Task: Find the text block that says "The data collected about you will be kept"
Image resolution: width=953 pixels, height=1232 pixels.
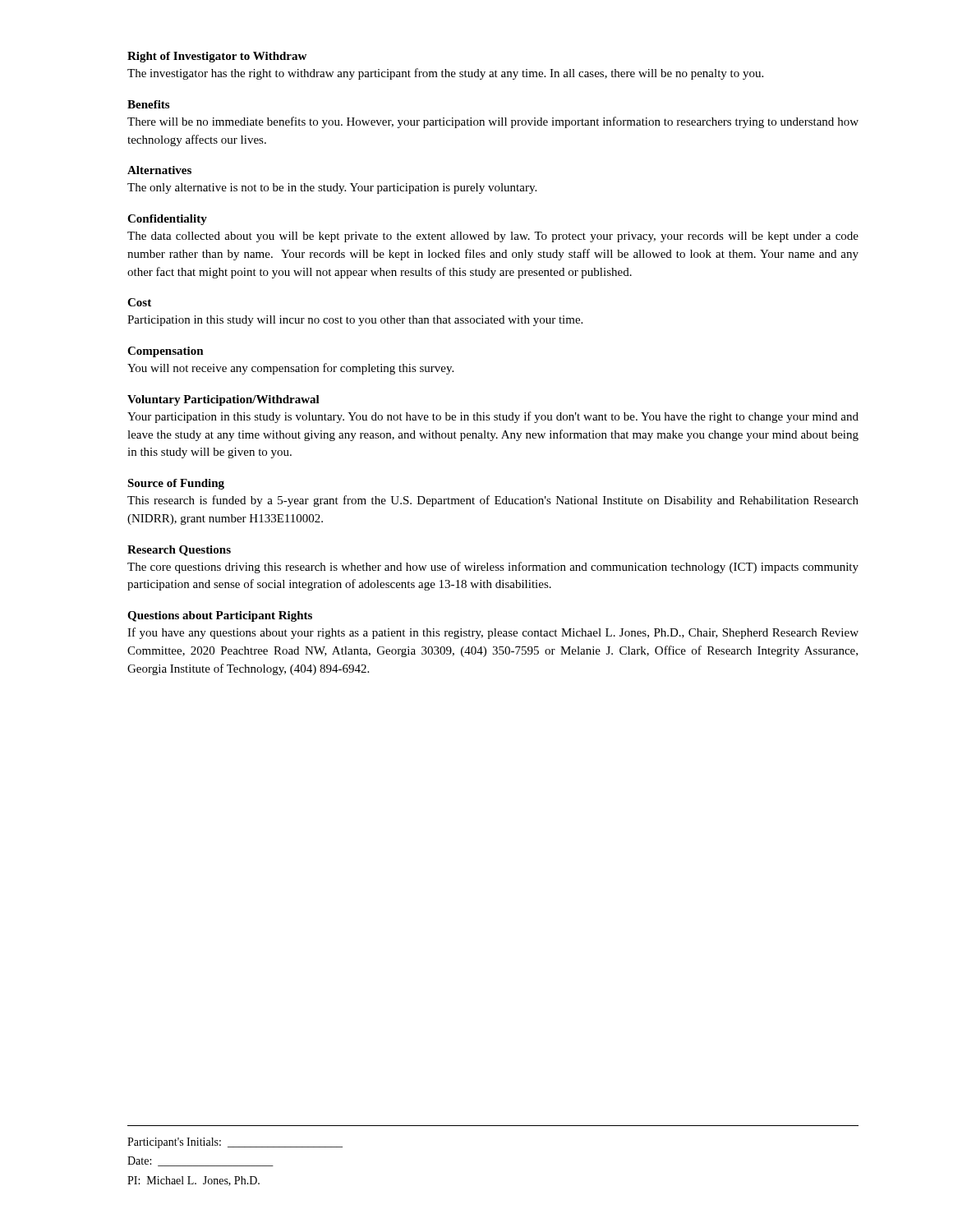Action: click(493, 254)
